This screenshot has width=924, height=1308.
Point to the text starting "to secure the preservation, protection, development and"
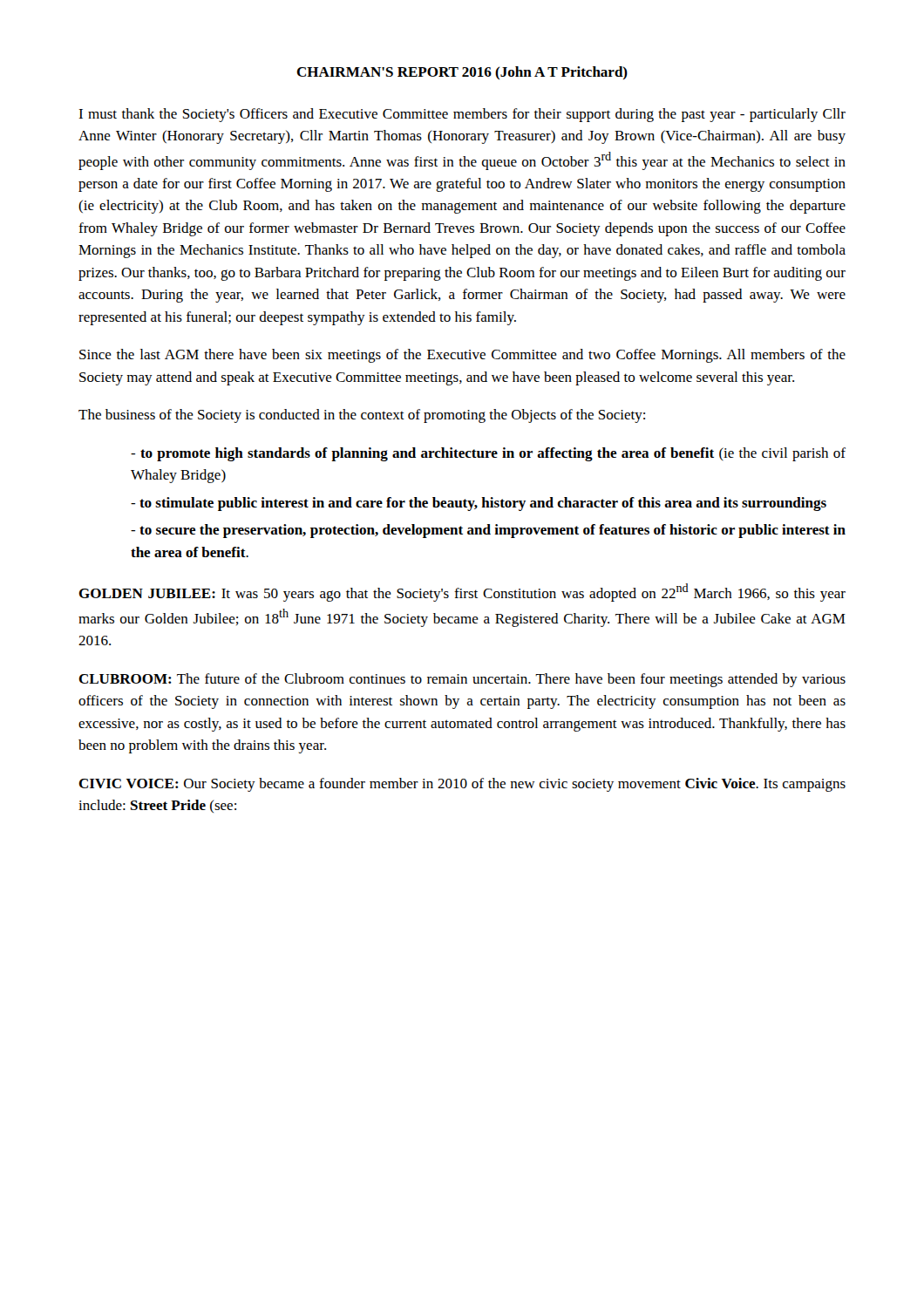coord(488,541)
